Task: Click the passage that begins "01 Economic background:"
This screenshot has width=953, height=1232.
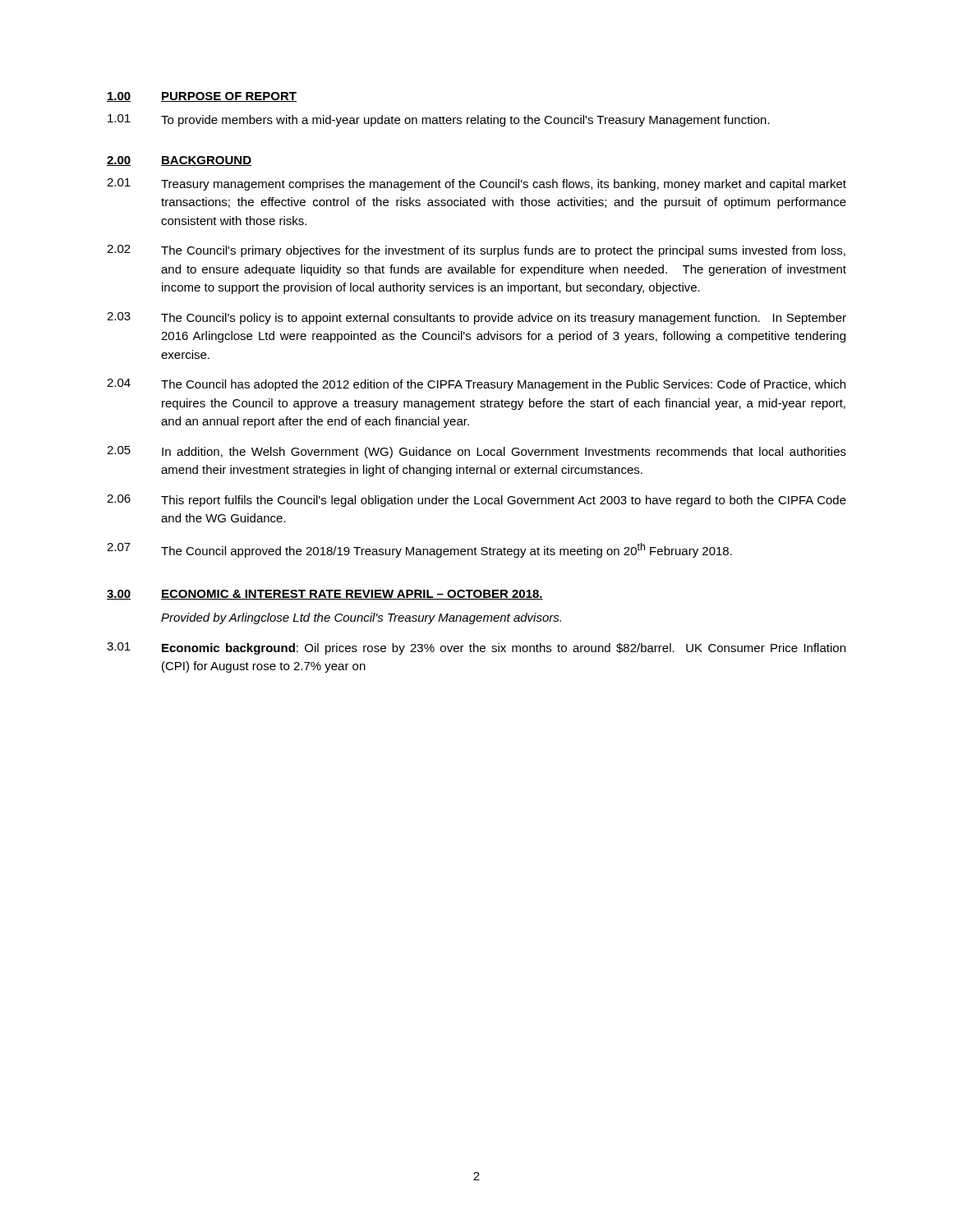Action: tap(476, 657)
